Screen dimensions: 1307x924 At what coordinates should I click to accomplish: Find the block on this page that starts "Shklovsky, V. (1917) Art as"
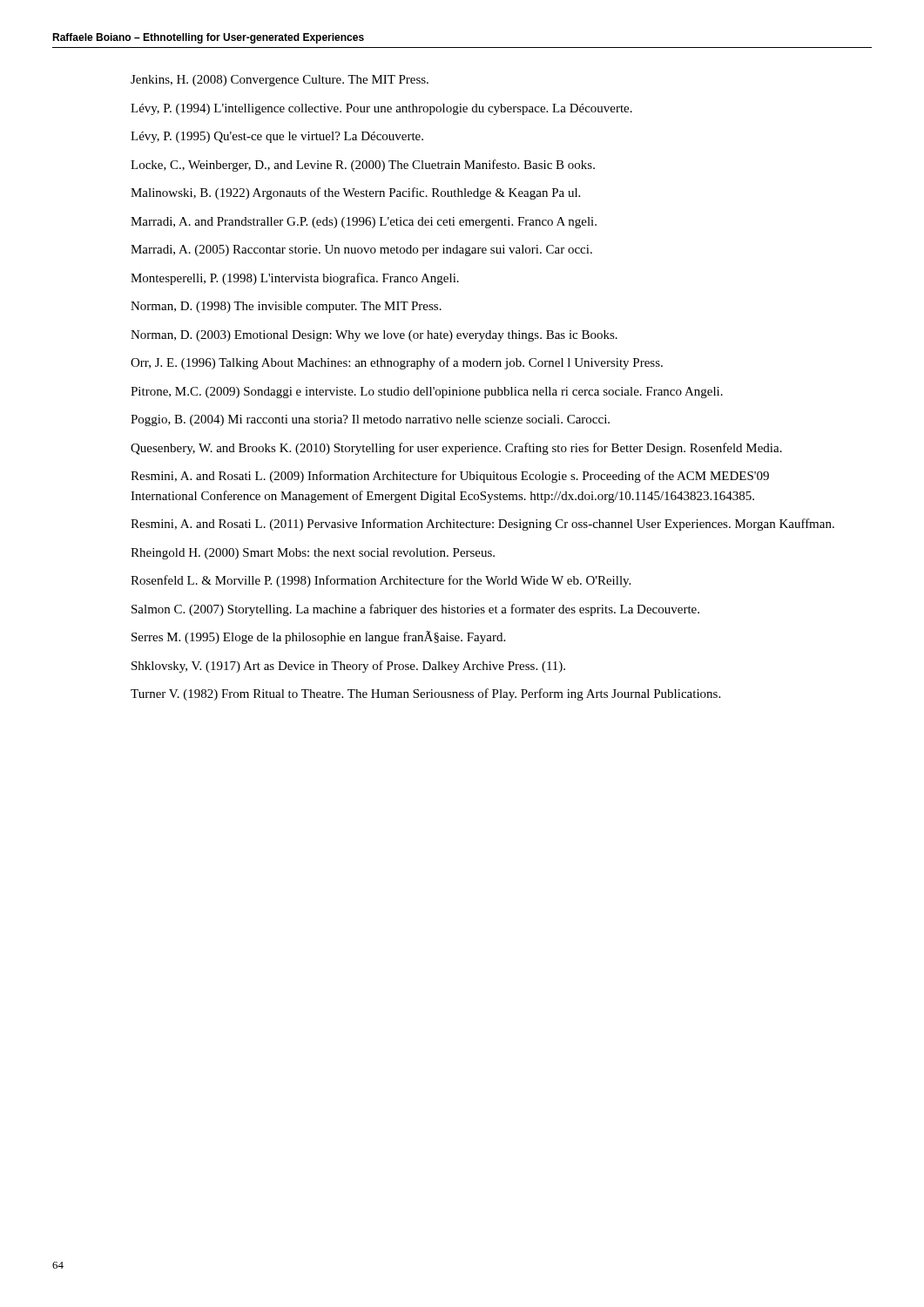coord(348,665)
